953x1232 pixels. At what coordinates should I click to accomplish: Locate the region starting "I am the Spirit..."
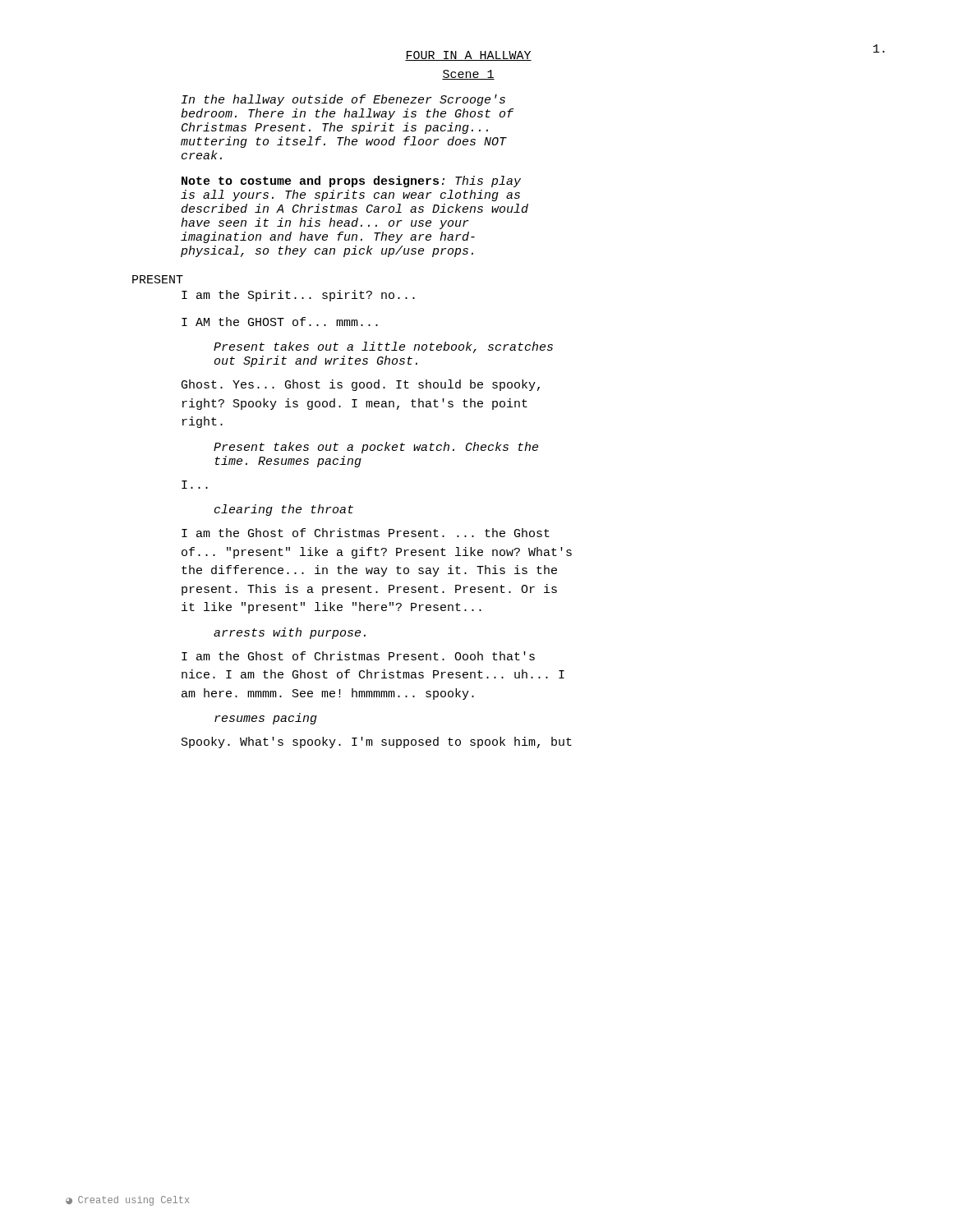pyautogui.click(x=299, y=296)
